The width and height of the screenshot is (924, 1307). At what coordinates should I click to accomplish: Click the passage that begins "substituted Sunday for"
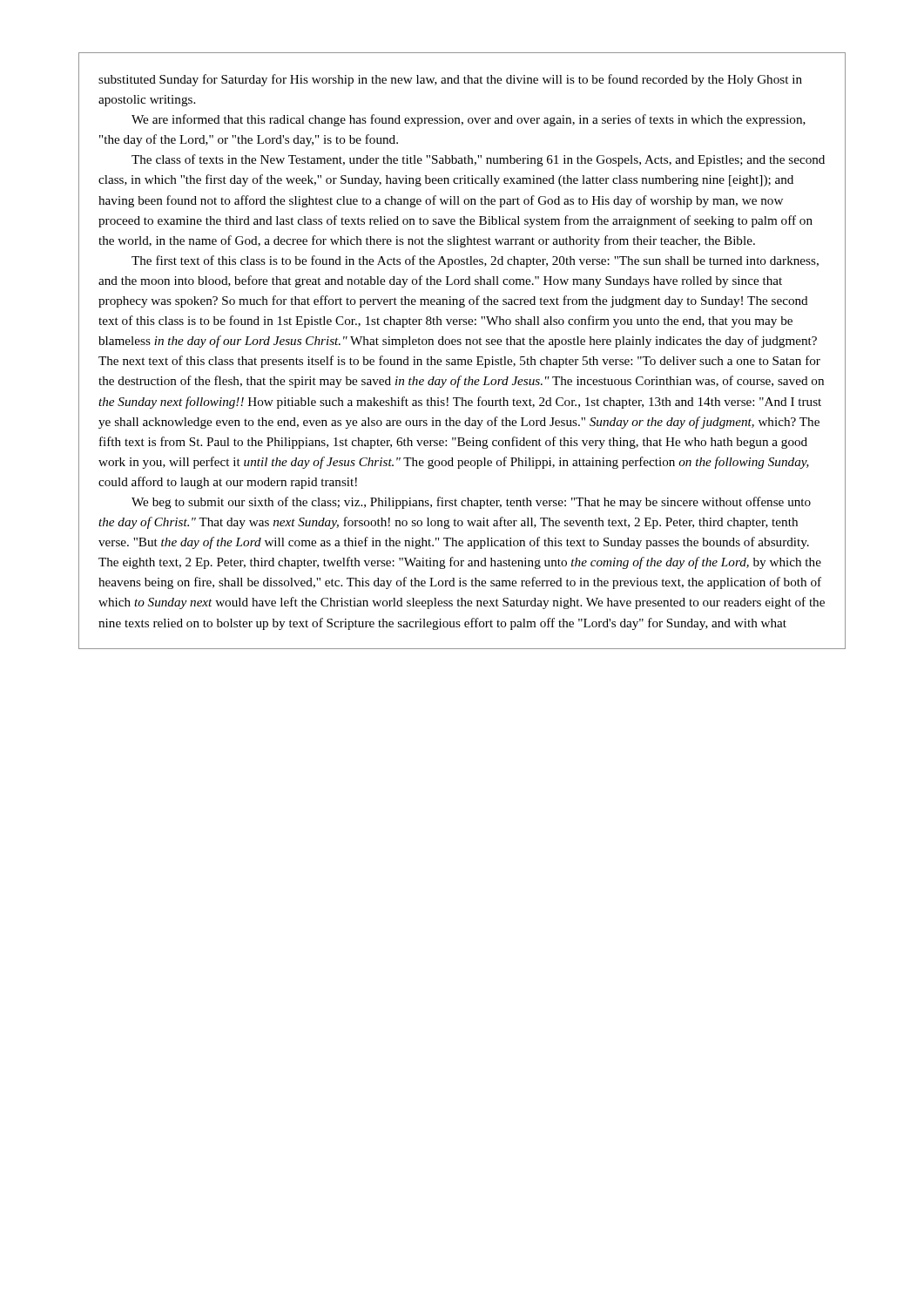point(462,351)
